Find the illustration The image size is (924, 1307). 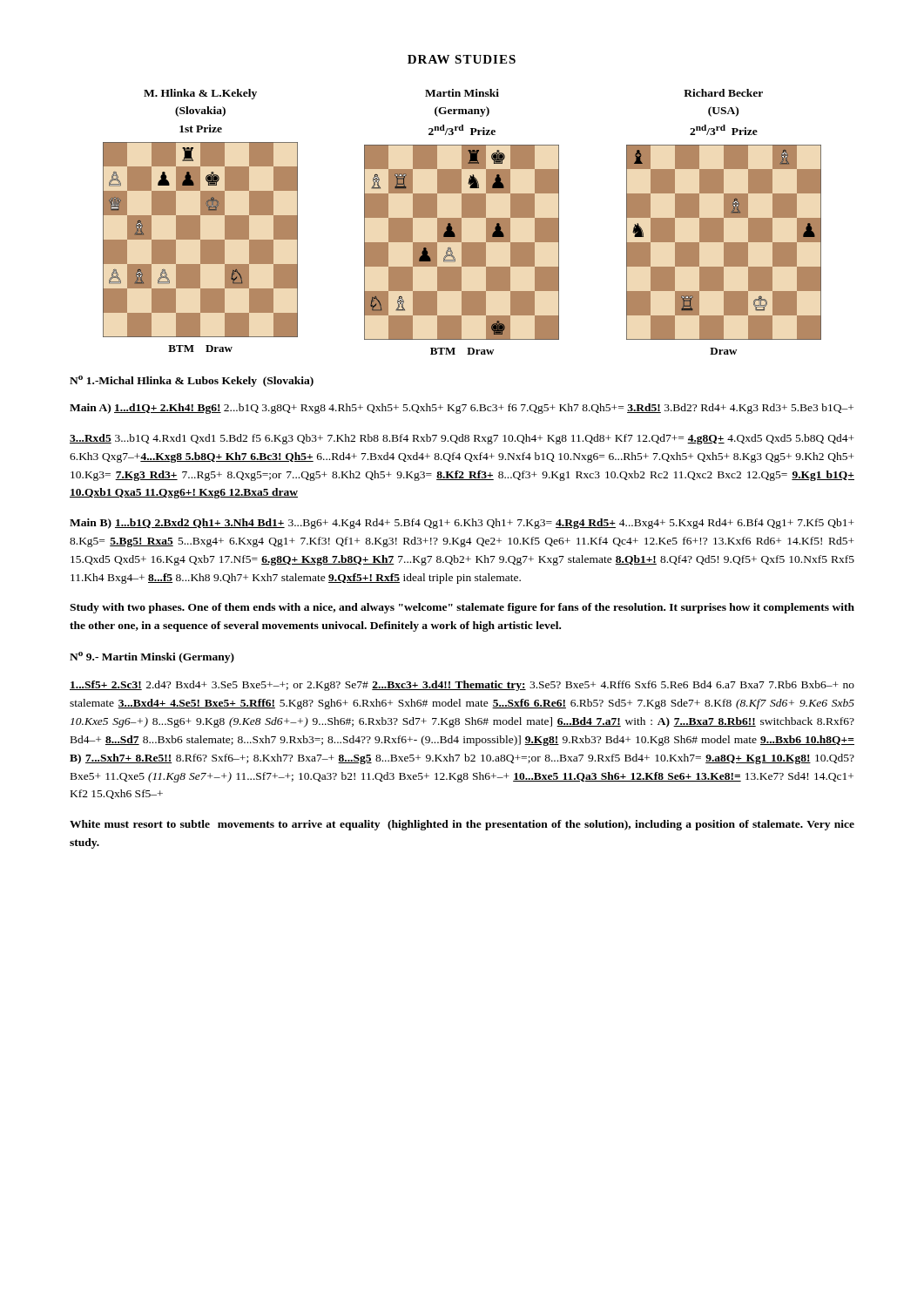(x=462, y=221)
